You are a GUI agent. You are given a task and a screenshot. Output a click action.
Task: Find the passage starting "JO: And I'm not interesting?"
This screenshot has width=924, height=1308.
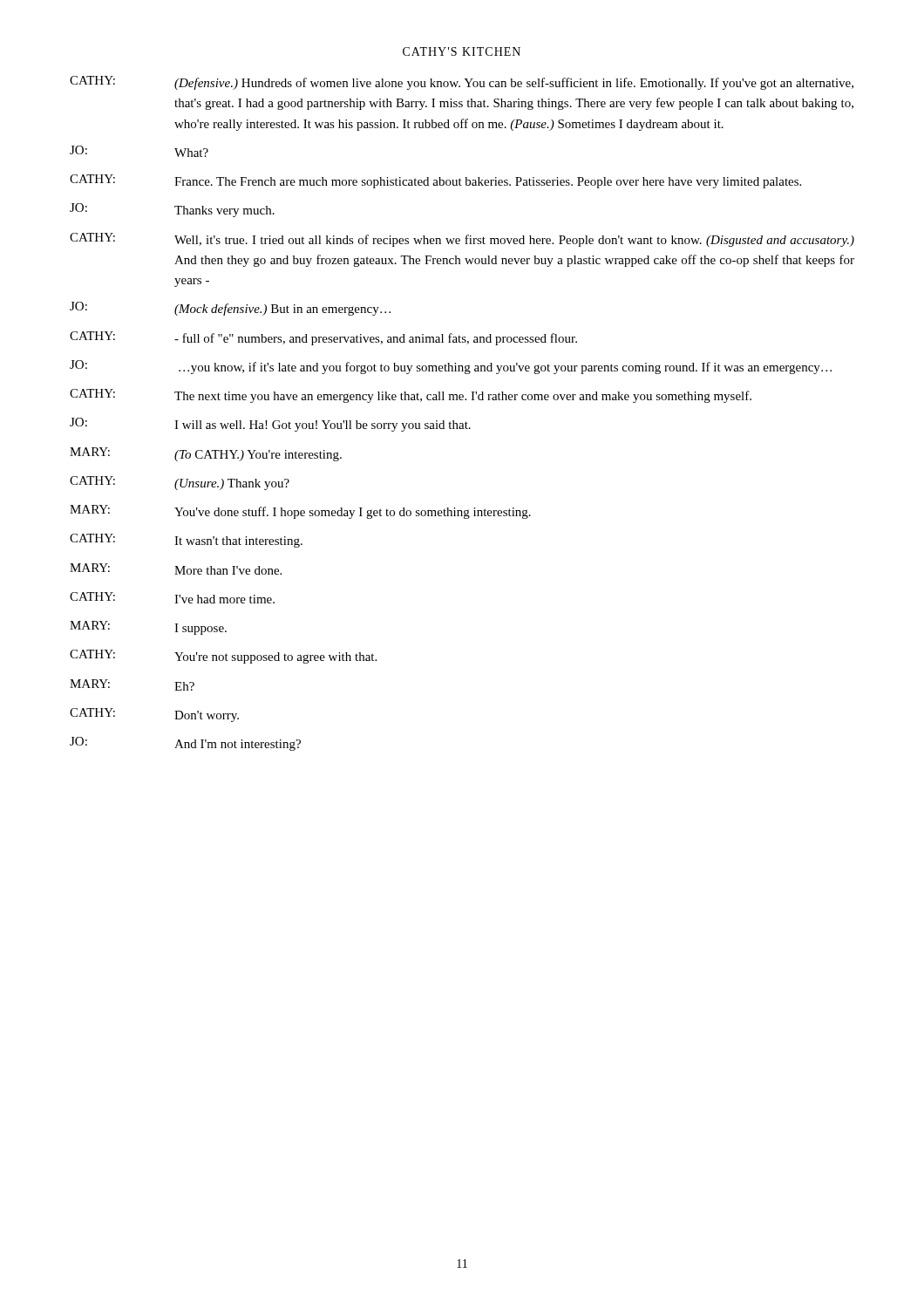pos(185,744)
